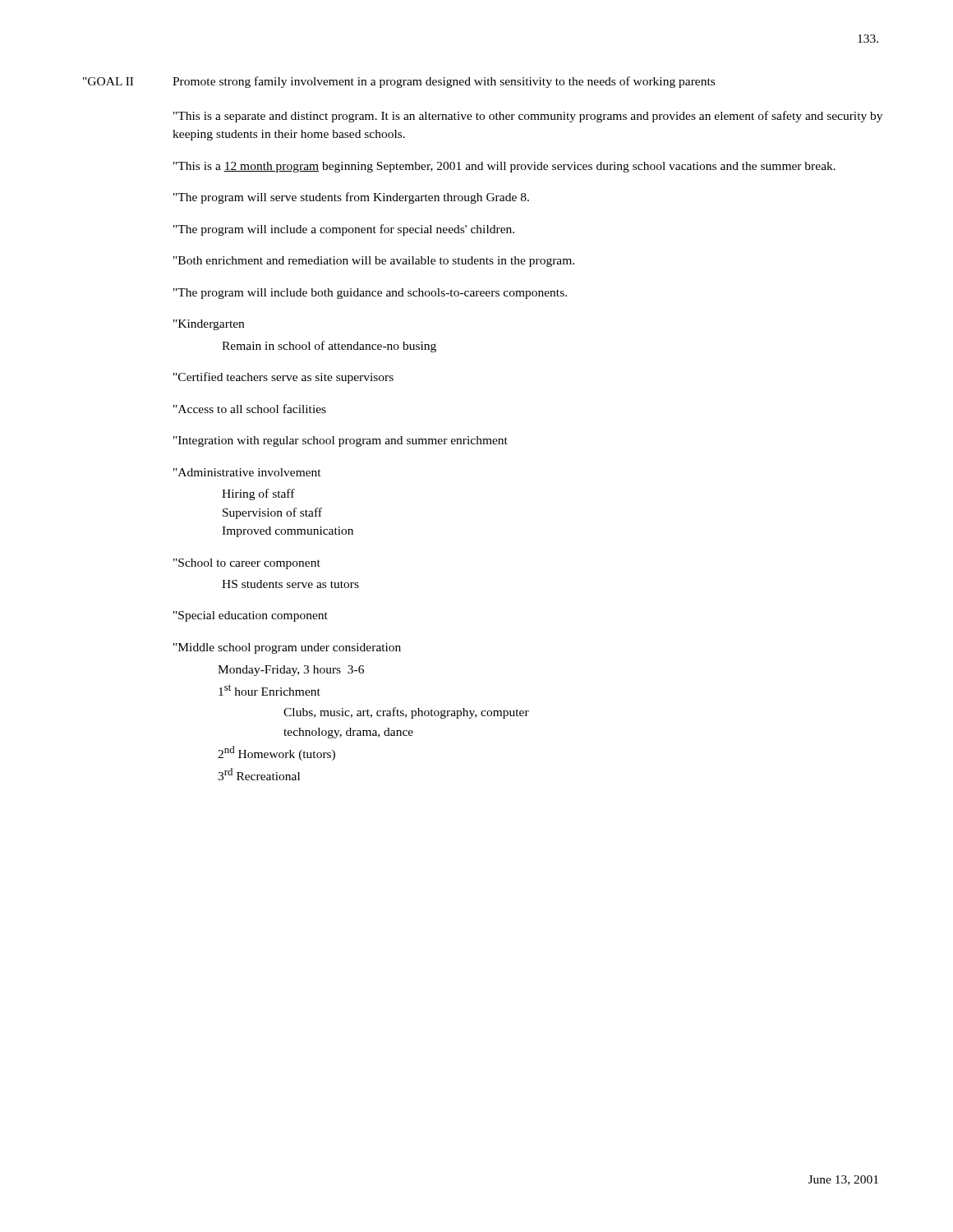Screen dimensions: 1232x953
Task: Click the passage that begins ""Both enrichment and remediation will be available"
Action: pyautogui.click(x=374, y=260)
